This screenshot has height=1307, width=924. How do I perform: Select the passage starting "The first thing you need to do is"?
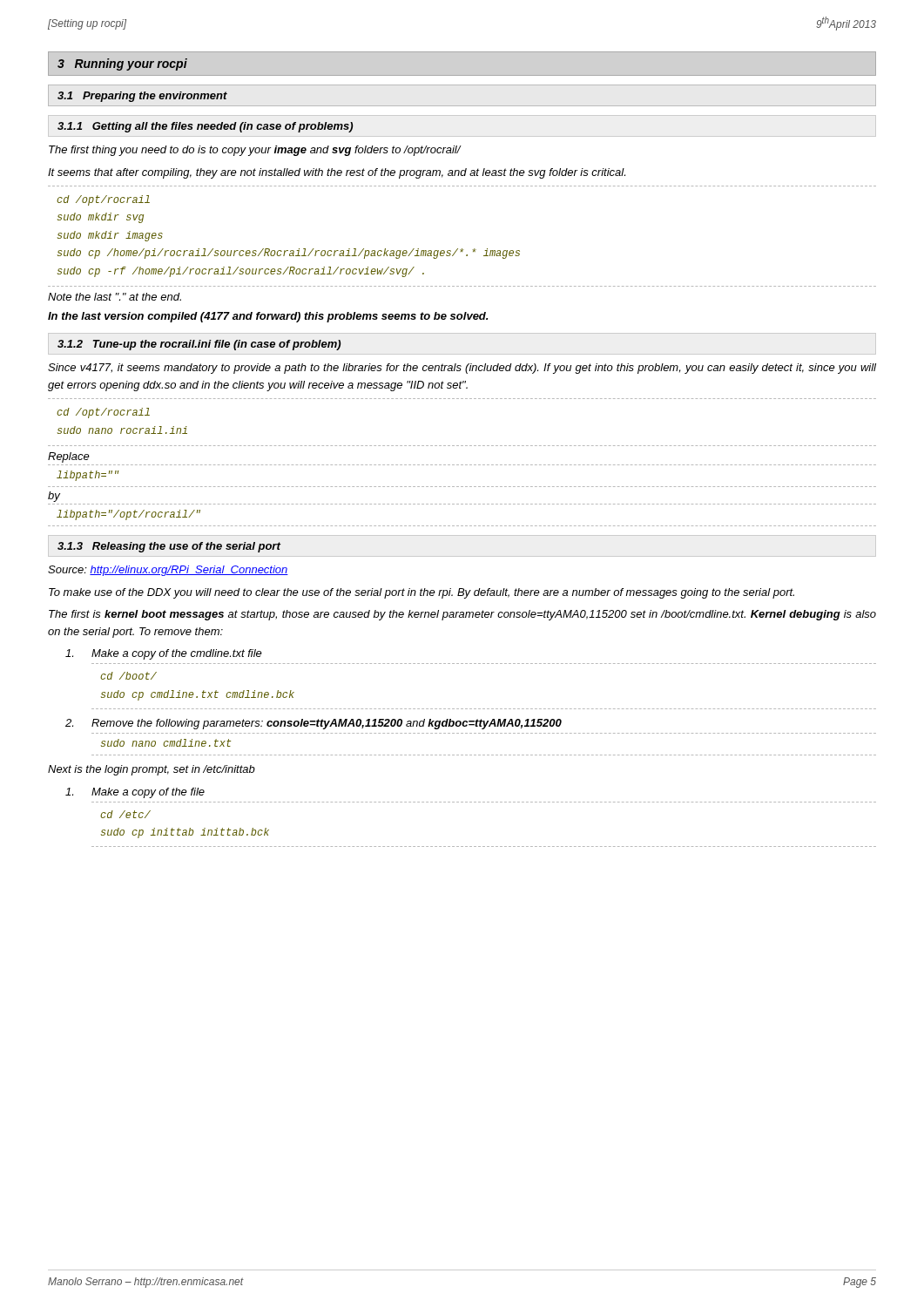coord(254,149)
